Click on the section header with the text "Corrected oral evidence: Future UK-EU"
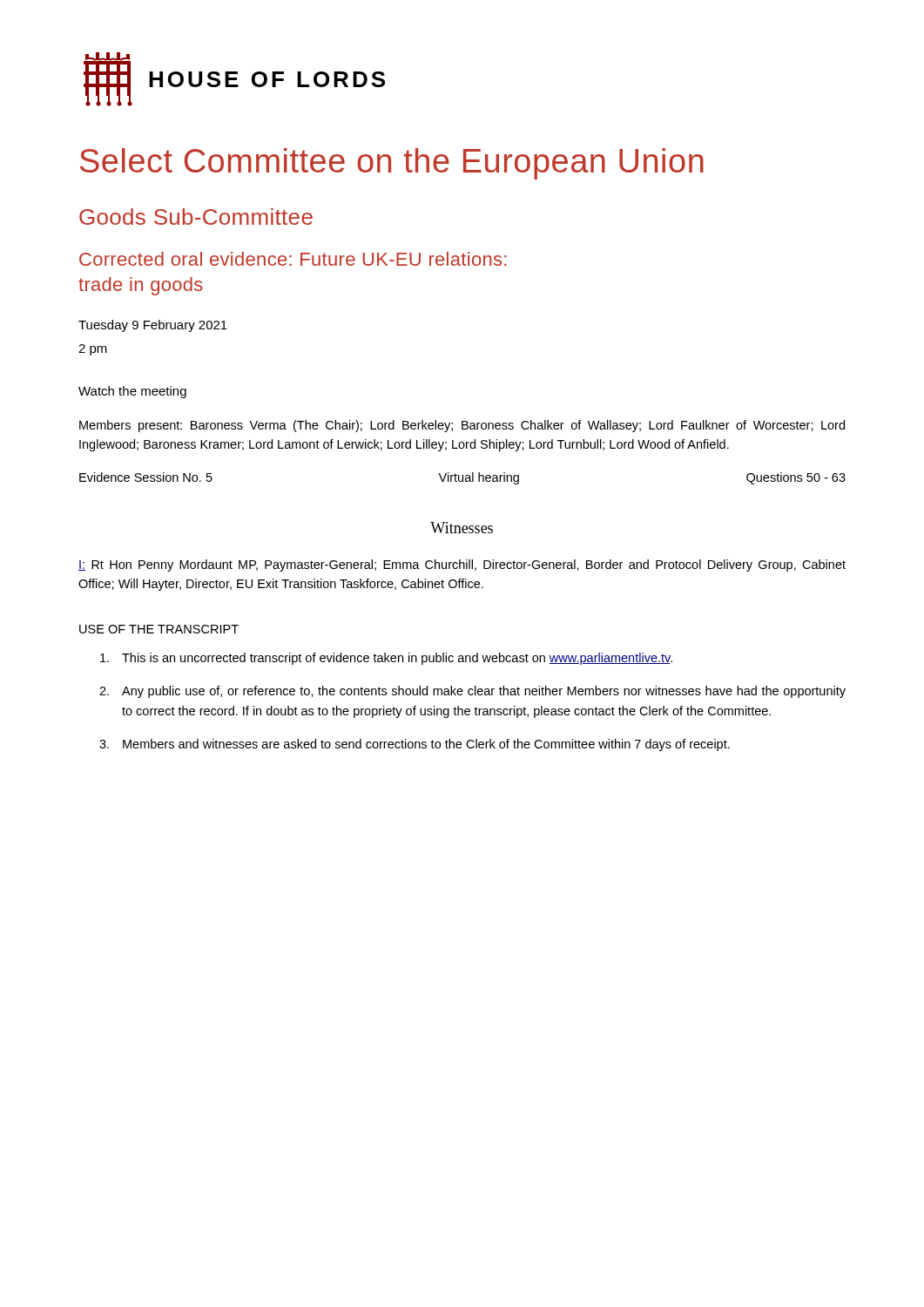The width and height of the screenshot is (924, 1307). (293, 272)
